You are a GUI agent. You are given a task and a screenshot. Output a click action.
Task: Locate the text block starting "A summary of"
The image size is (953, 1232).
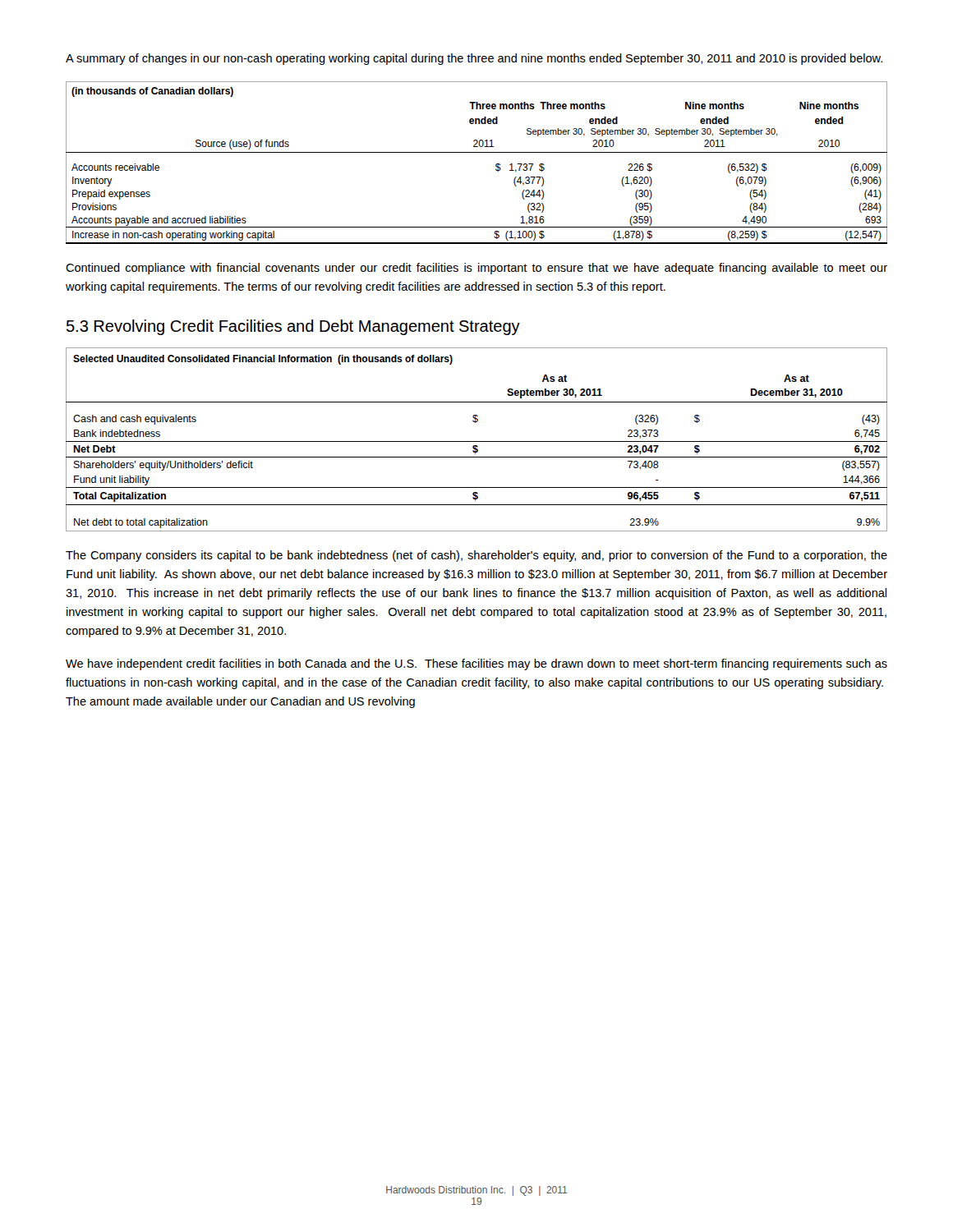[475, 58]
